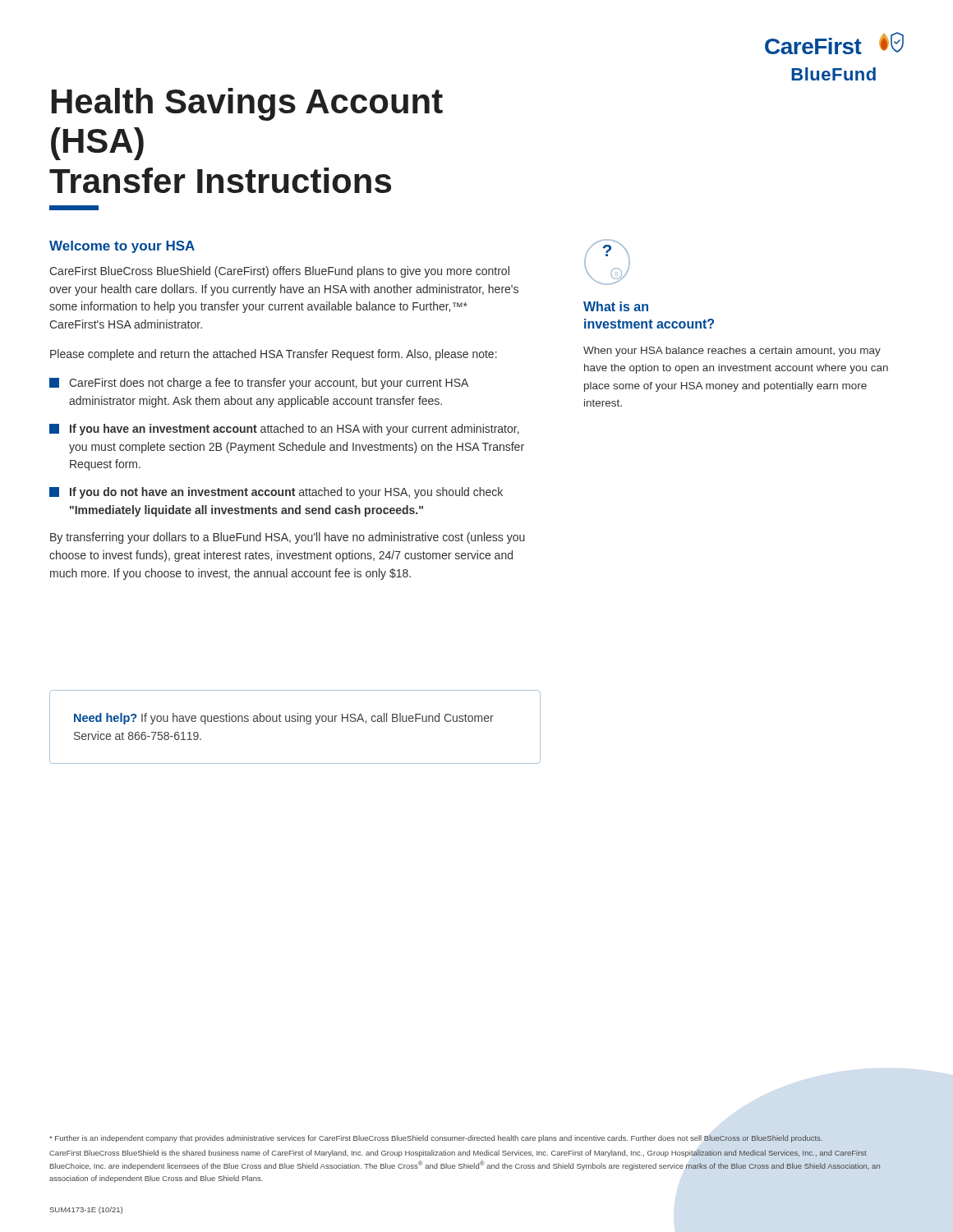Image resolution: width=953 pixels, height=1232 pixels.
Task: Find the logo
Action: coord(834,57)
